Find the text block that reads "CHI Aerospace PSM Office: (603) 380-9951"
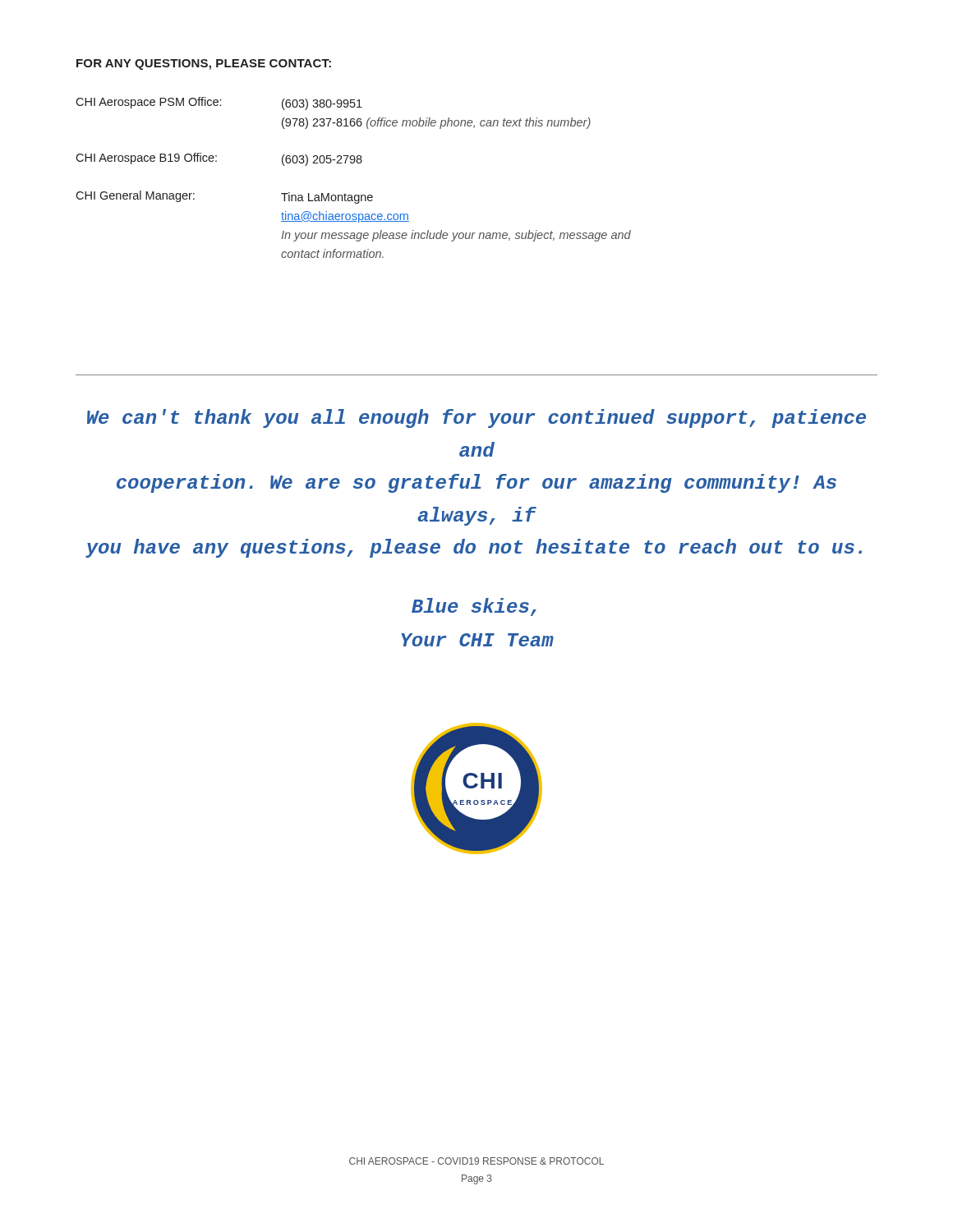 [219, 103]
